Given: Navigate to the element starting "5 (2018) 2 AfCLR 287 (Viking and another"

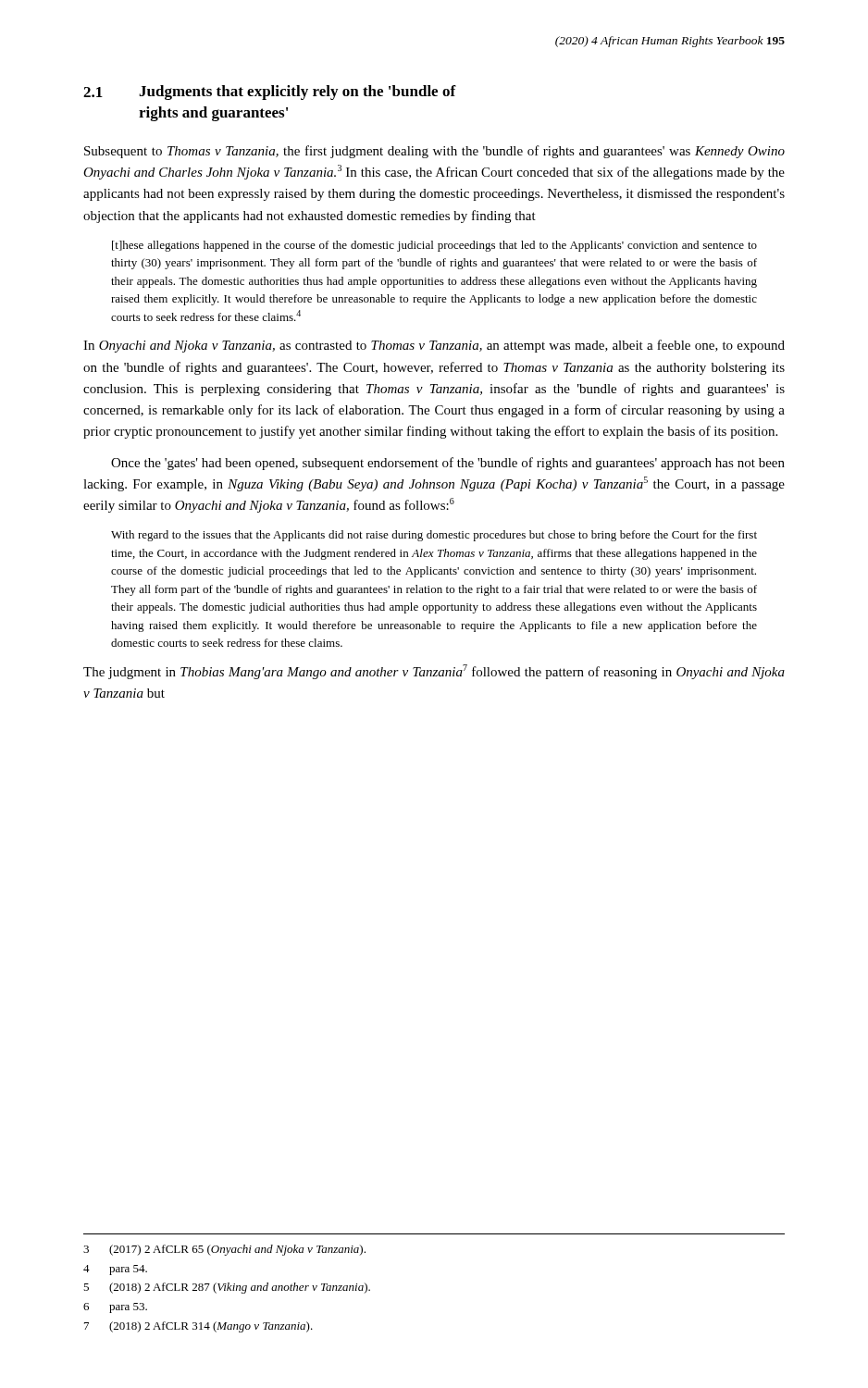Looking at the screenshot, I should (x=227, y=1288).
